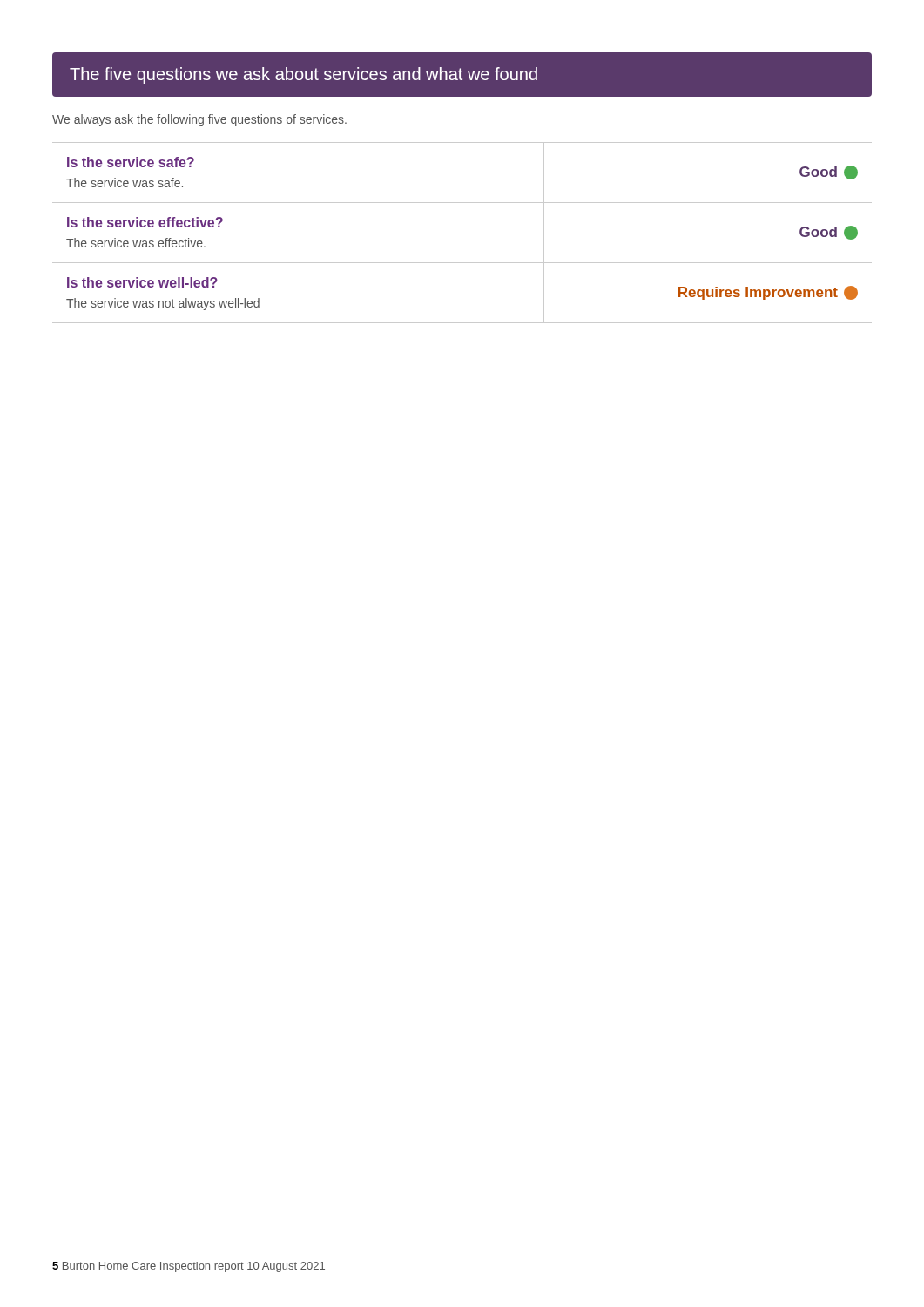
Task: Find the region starting "The five questions we ask"
Action: click(462, 74)
